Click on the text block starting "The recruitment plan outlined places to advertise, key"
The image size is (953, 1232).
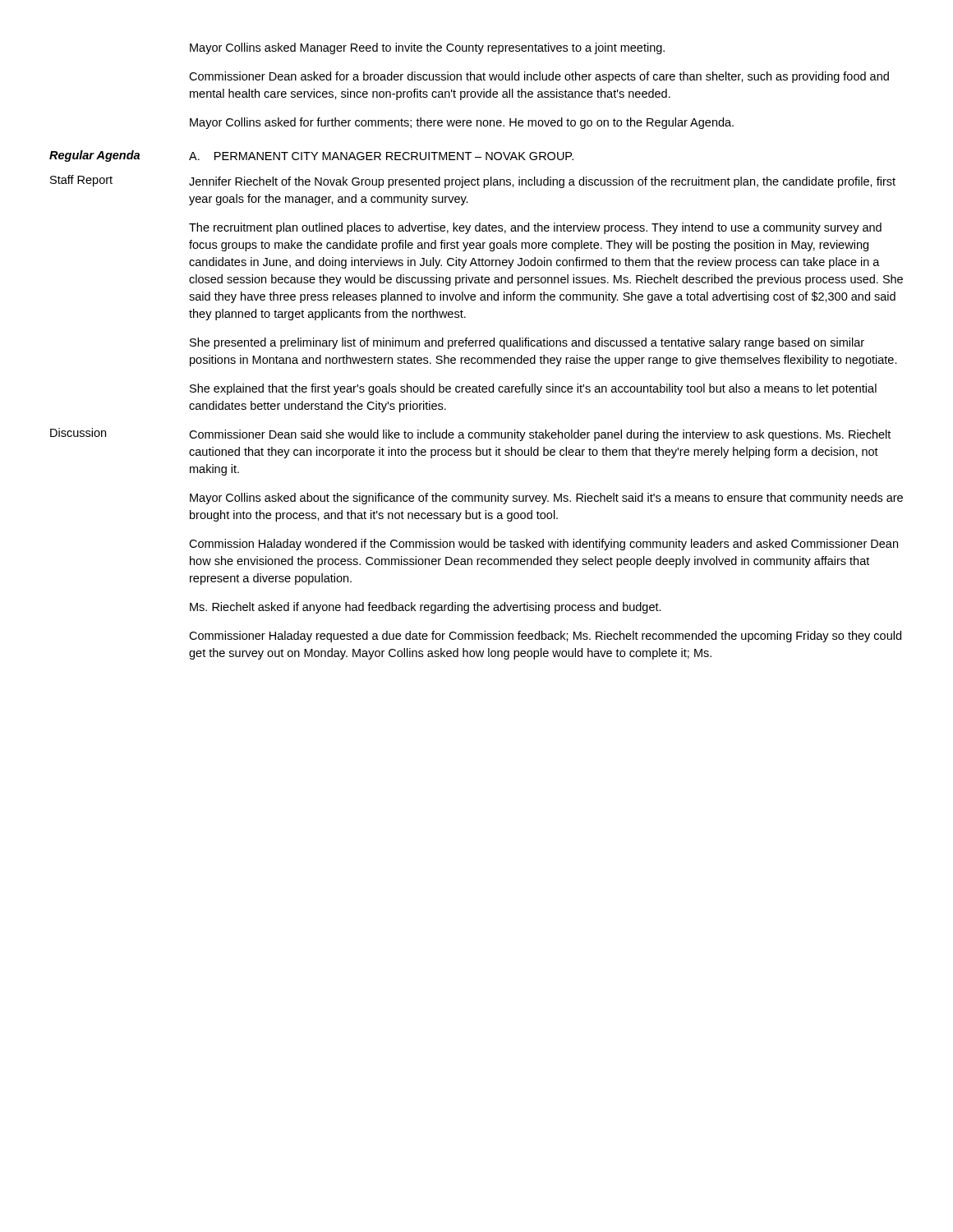point(546,271)
